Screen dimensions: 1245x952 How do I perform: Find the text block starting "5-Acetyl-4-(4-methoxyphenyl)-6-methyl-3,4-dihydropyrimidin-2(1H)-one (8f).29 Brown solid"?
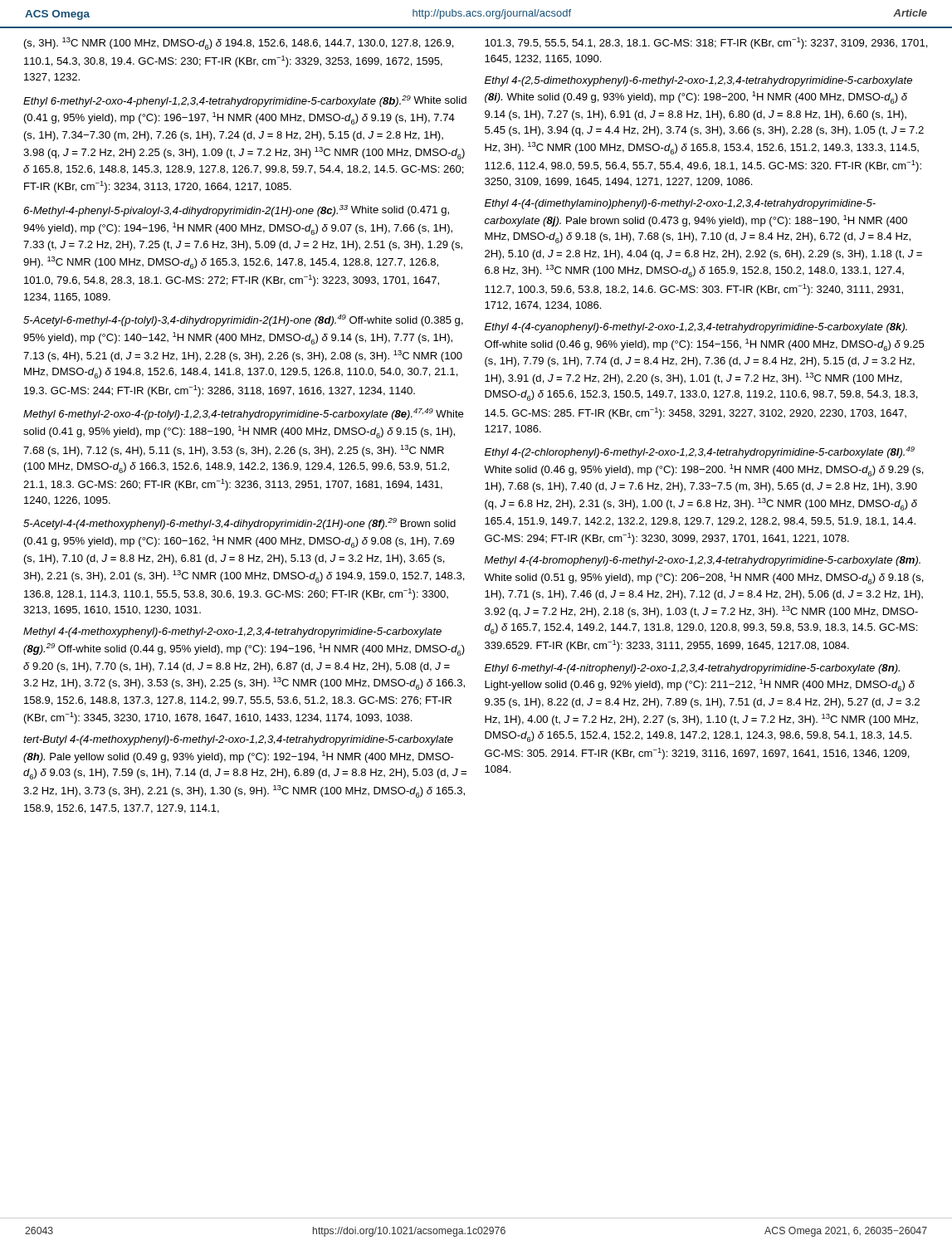[244, 566]
